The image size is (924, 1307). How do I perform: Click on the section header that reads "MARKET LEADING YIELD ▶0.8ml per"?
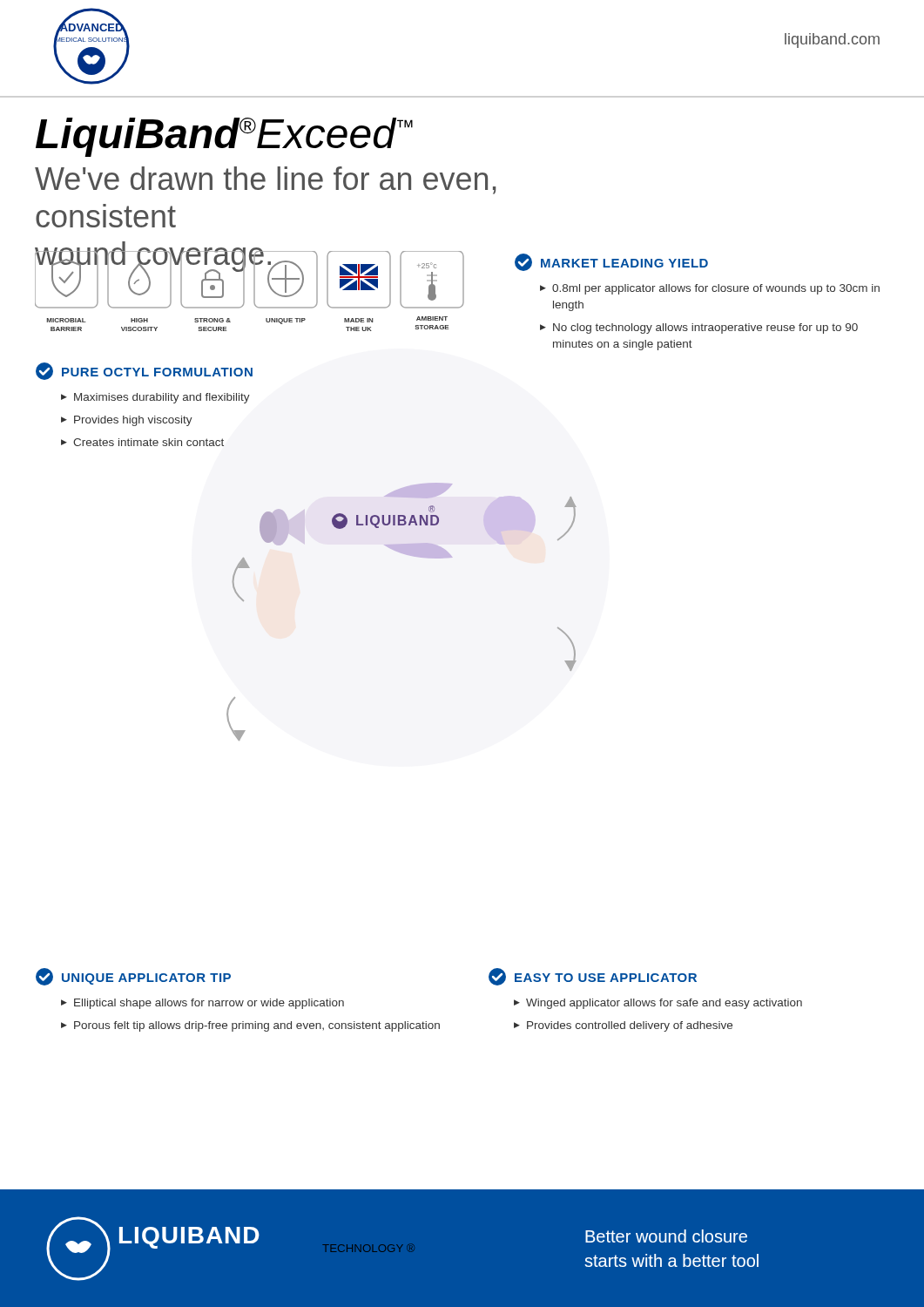(x=701, y=303)
